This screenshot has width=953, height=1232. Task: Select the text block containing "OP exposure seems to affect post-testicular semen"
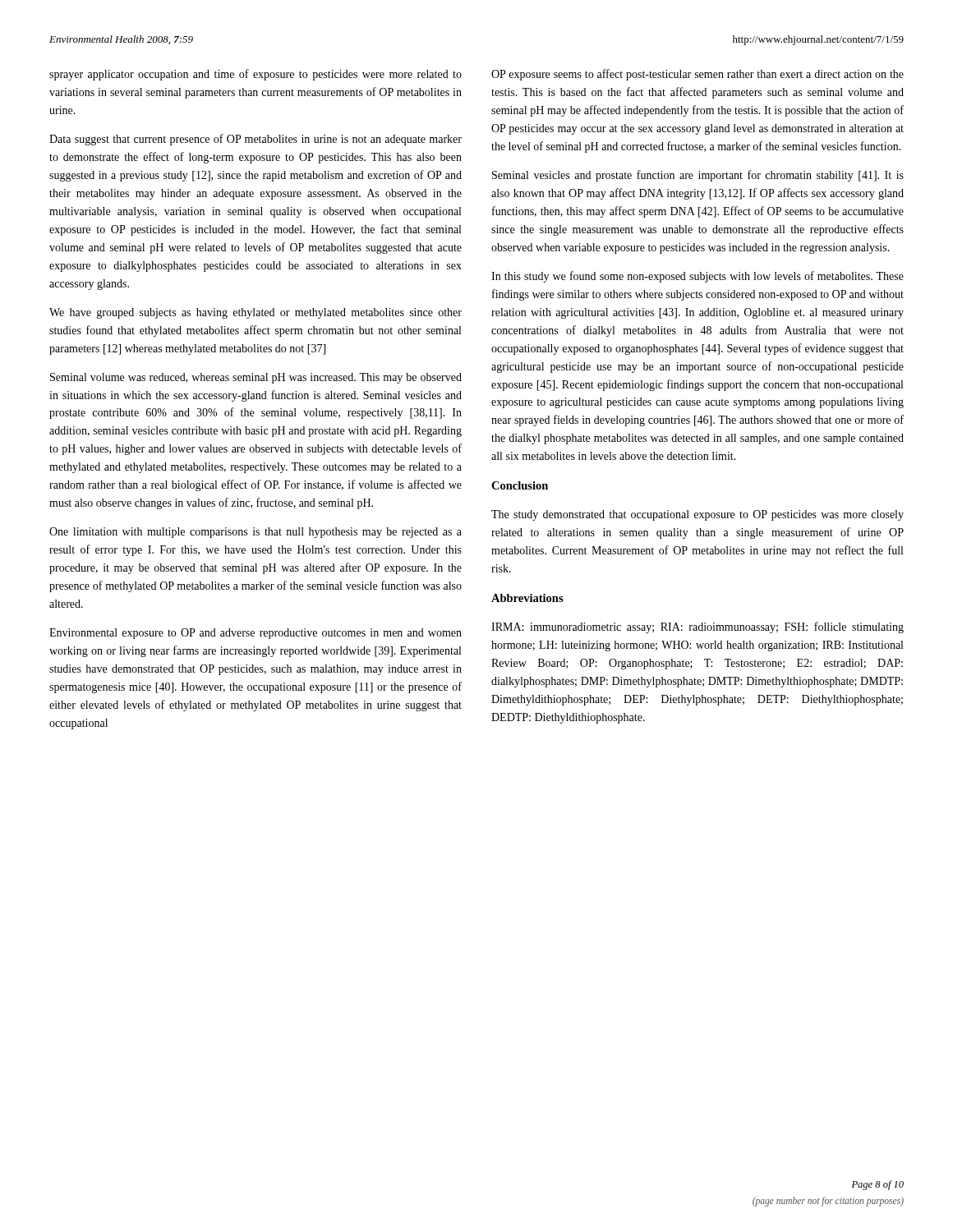698,111
